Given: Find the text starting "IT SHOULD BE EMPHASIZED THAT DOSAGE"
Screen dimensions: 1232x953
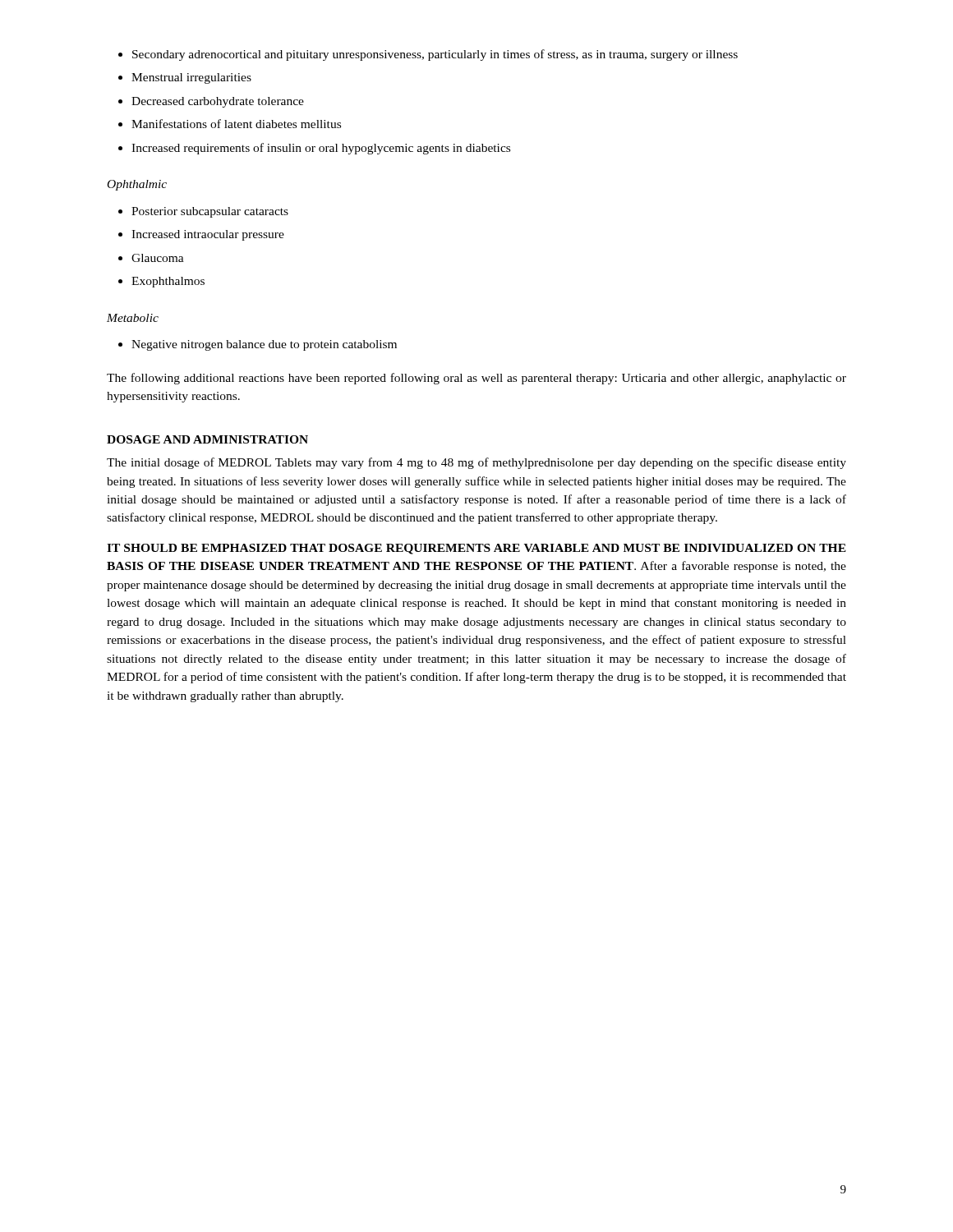Looking at the screenshot, I should click(x=476, y=621).
